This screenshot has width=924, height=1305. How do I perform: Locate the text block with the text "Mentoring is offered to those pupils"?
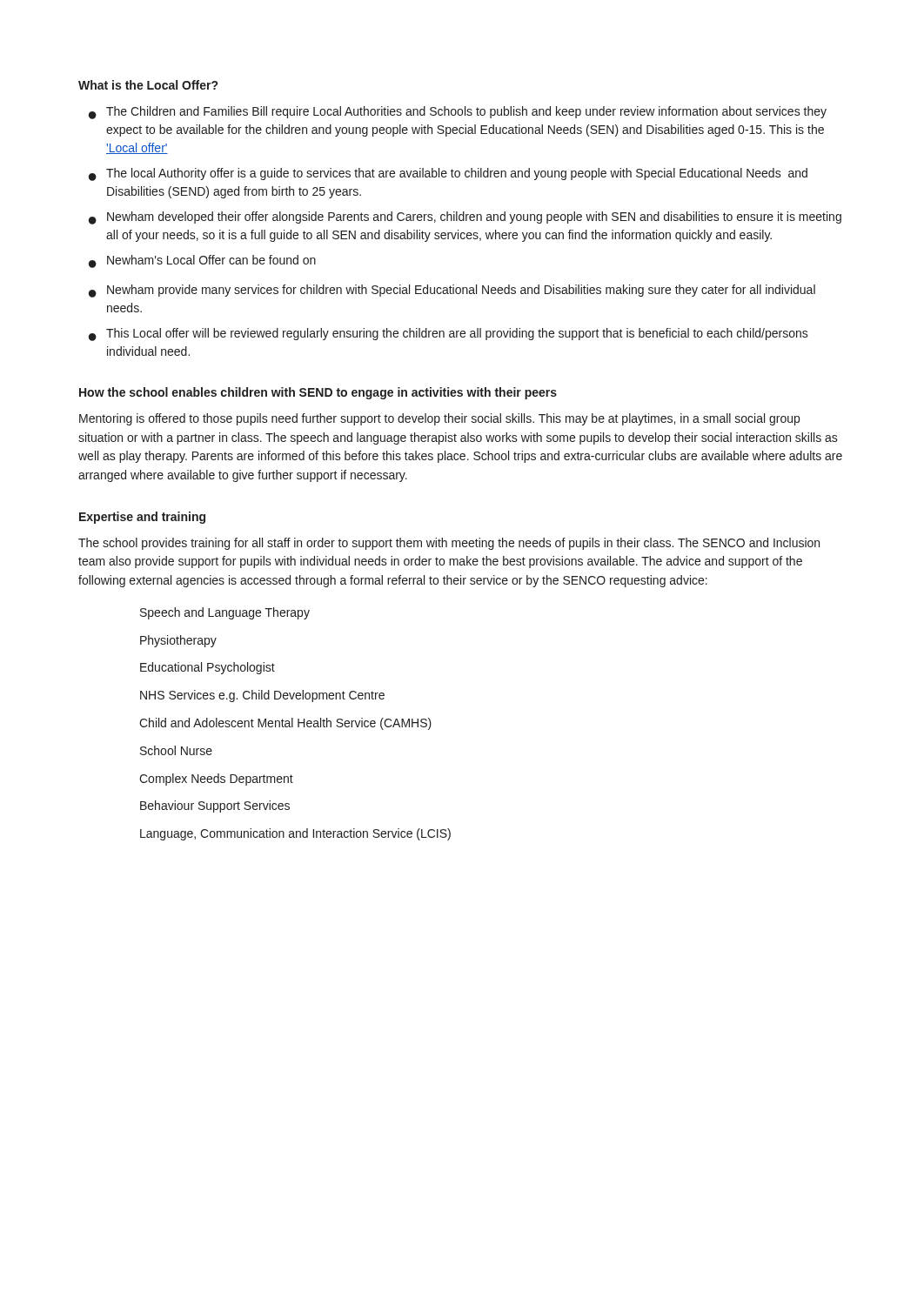tap(460, 447)
